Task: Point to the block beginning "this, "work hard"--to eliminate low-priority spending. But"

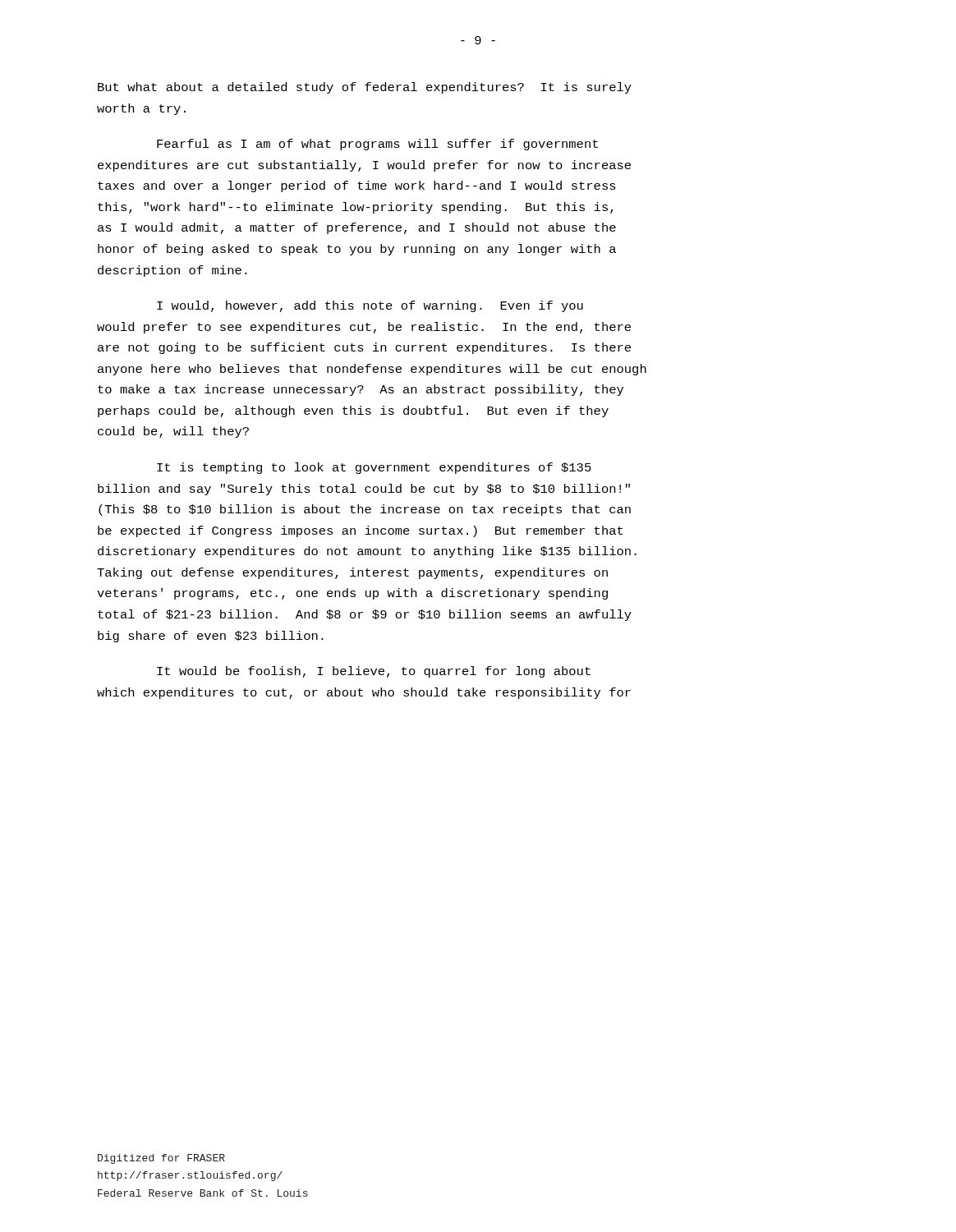Action: pos(357,208)
